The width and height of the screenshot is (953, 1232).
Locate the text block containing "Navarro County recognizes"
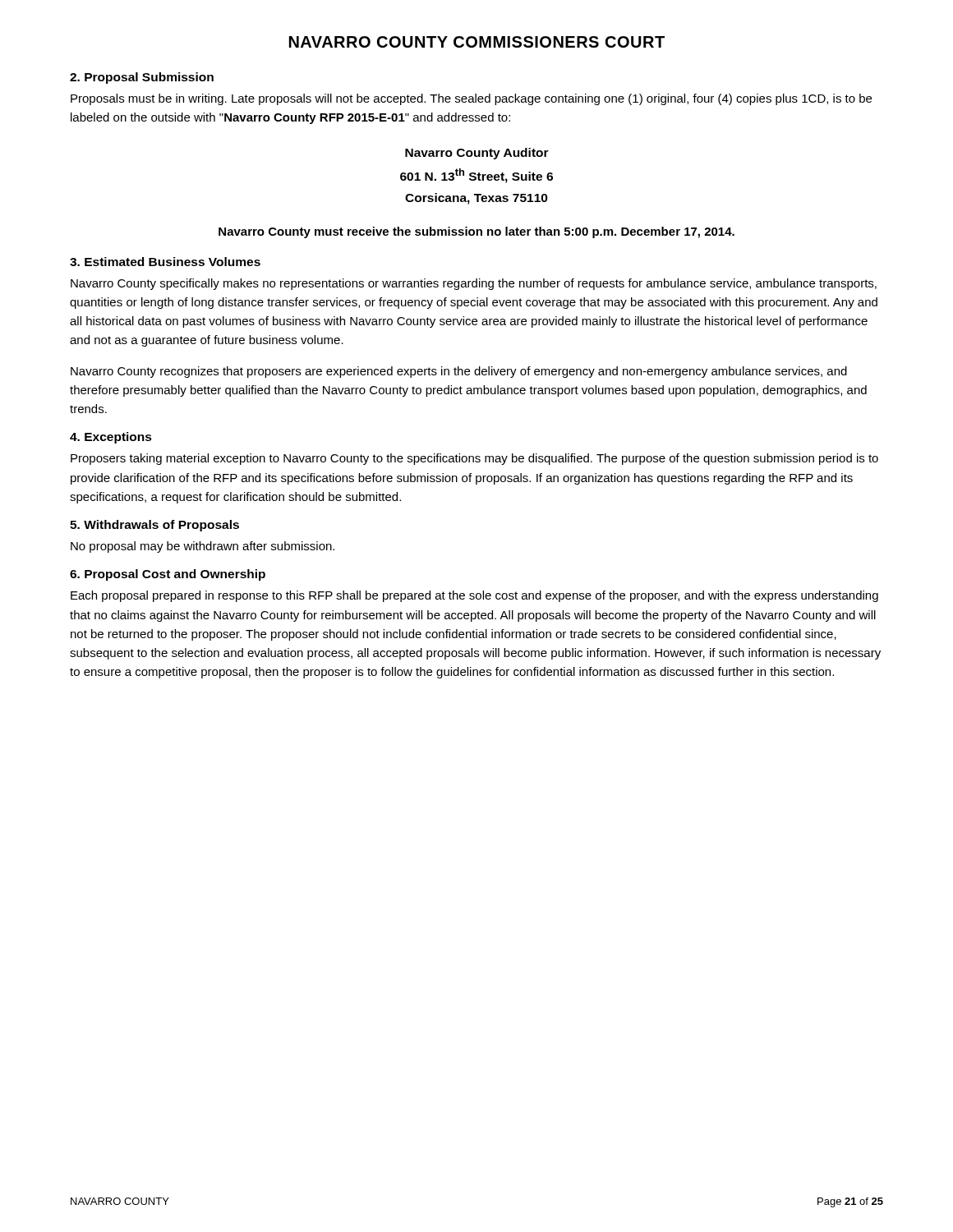pyautogui.click(x=469, y=390)
